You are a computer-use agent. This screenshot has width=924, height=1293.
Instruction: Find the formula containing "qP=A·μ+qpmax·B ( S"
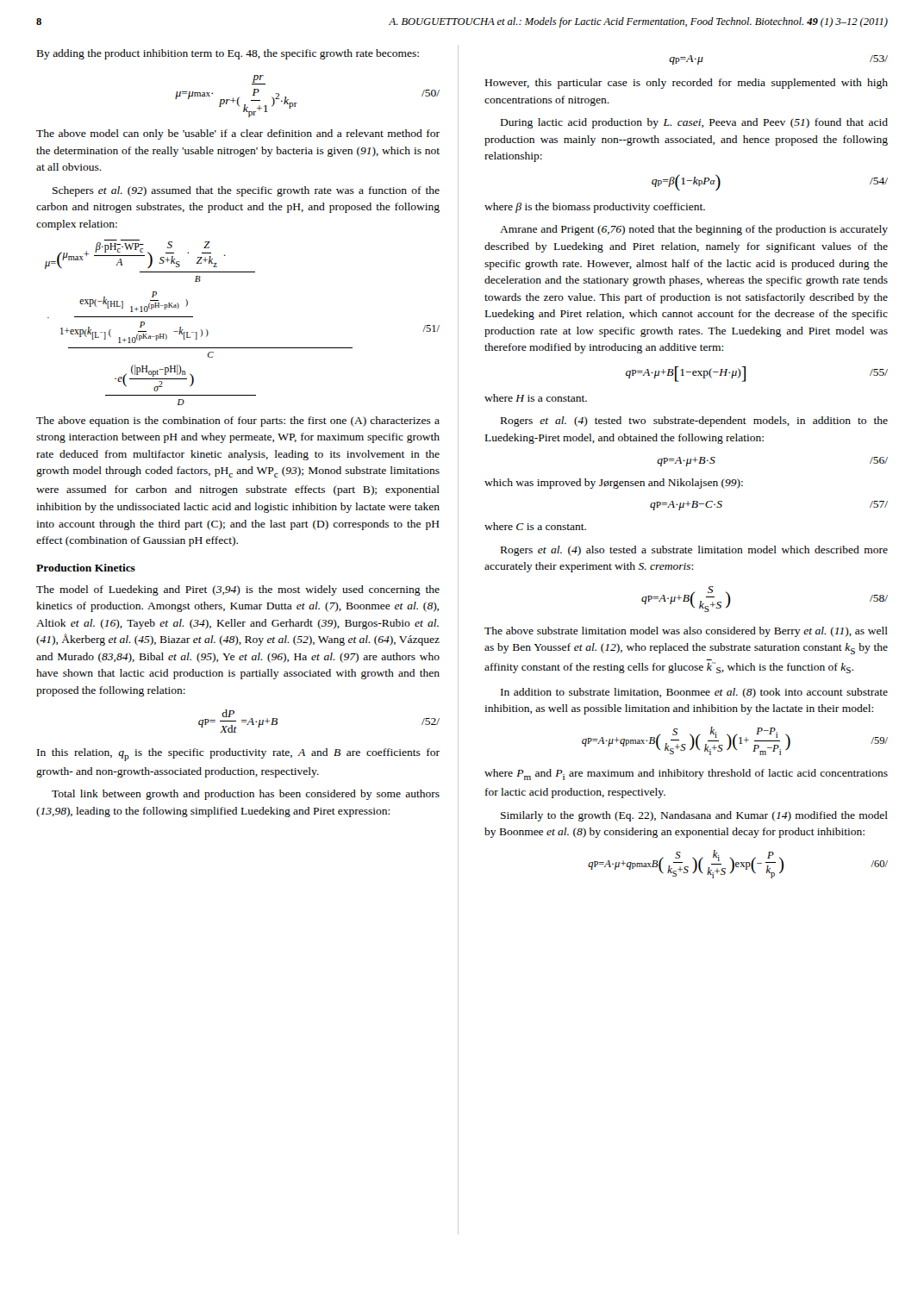tap(686, 741)
